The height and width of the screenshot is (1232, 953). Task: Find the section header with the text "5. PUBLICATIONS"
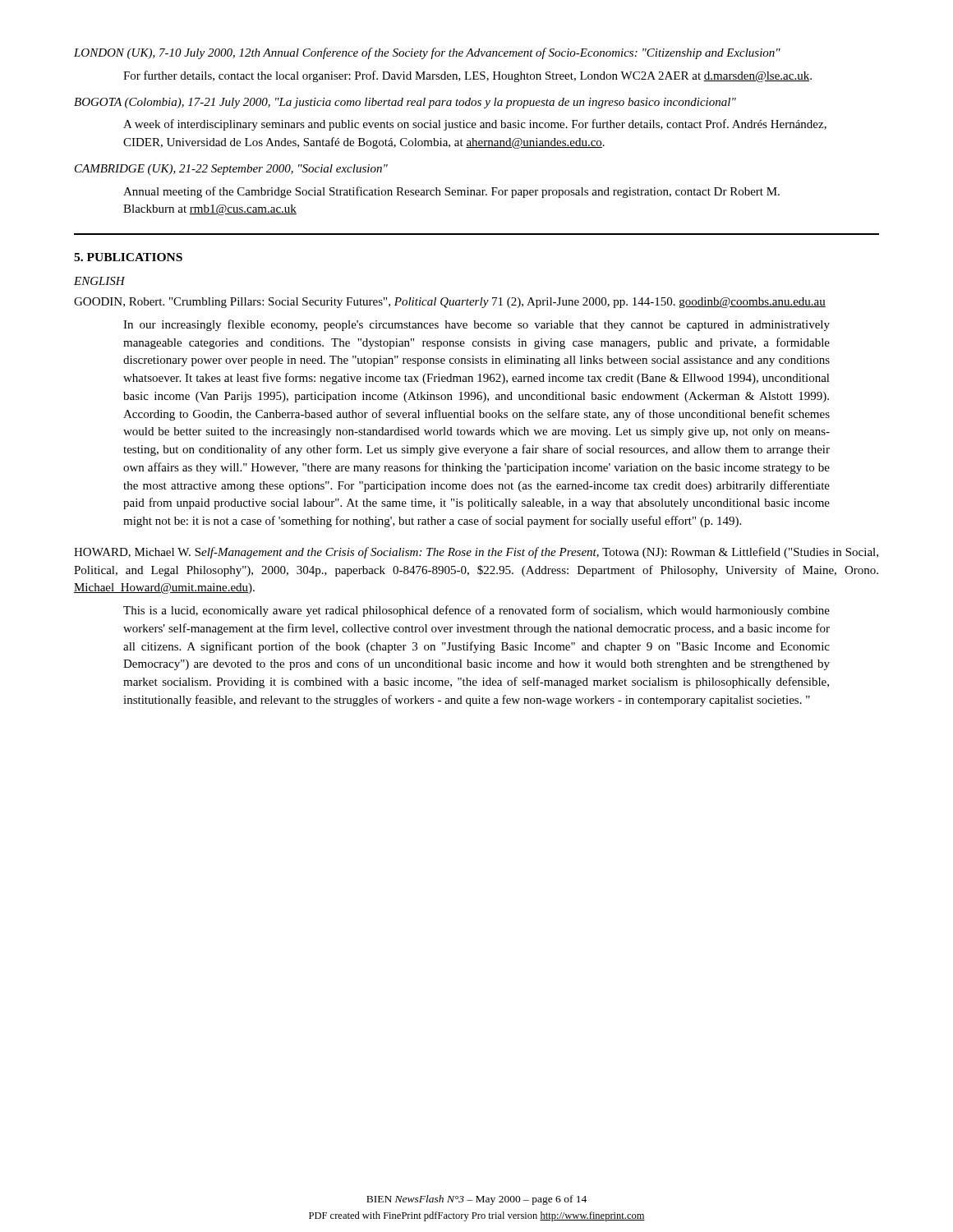pos(128,257)
